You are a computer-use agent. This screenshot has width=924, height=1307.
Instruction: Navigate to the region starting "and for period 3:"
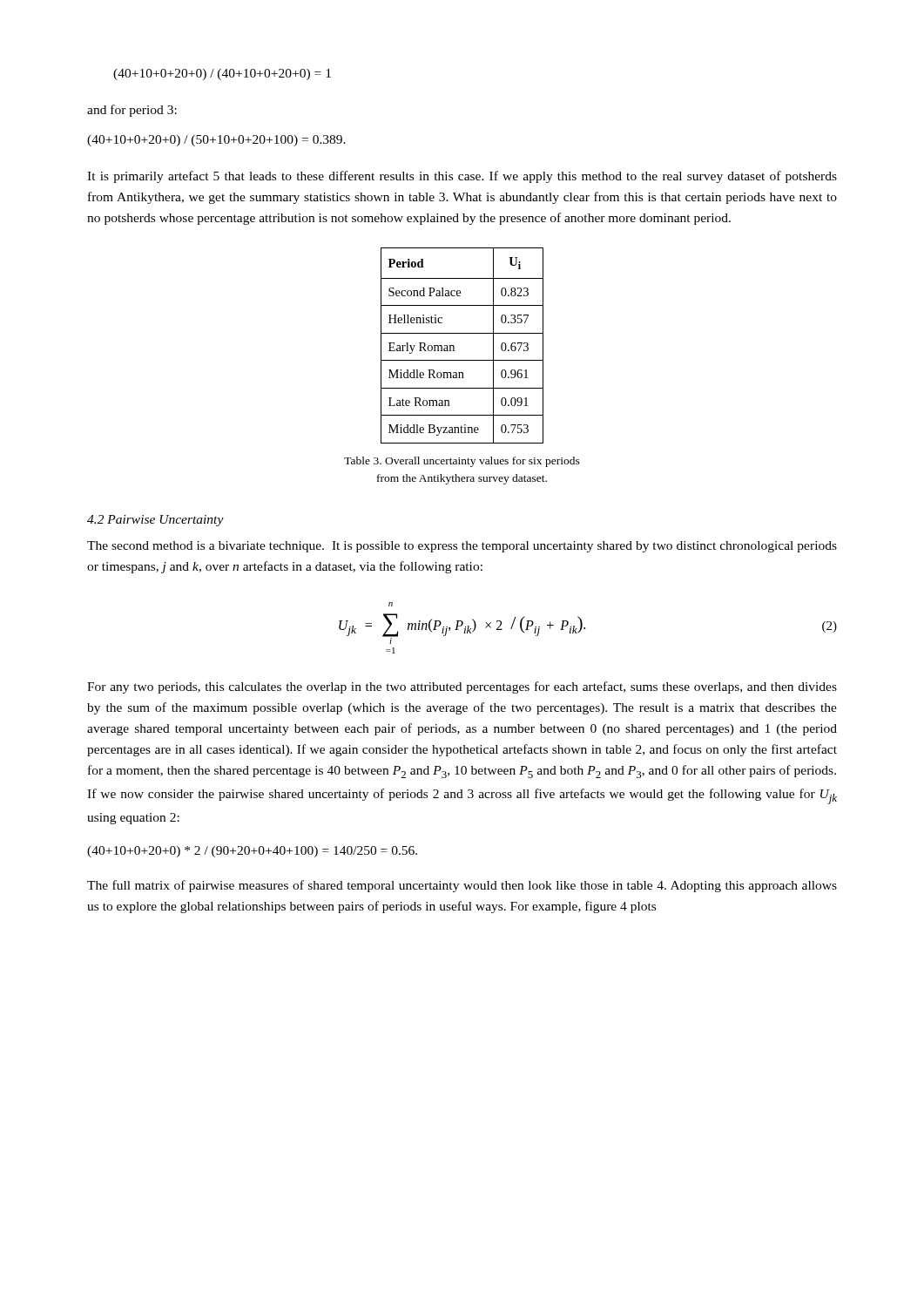(x=132, y=109)
